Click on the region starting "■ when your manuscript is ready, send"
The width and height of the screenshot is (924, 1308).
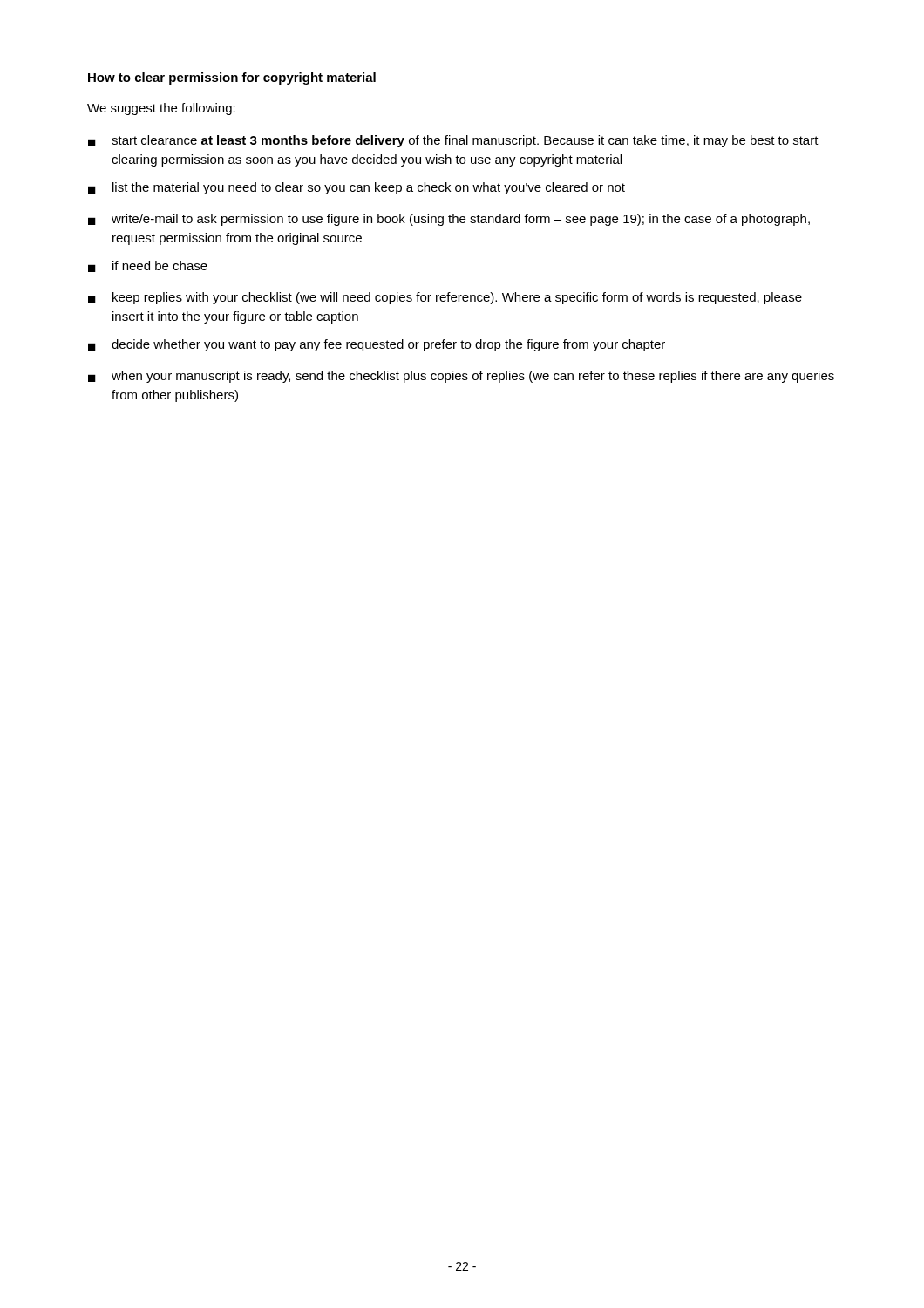pyautogui.click(x=462, y=386)
